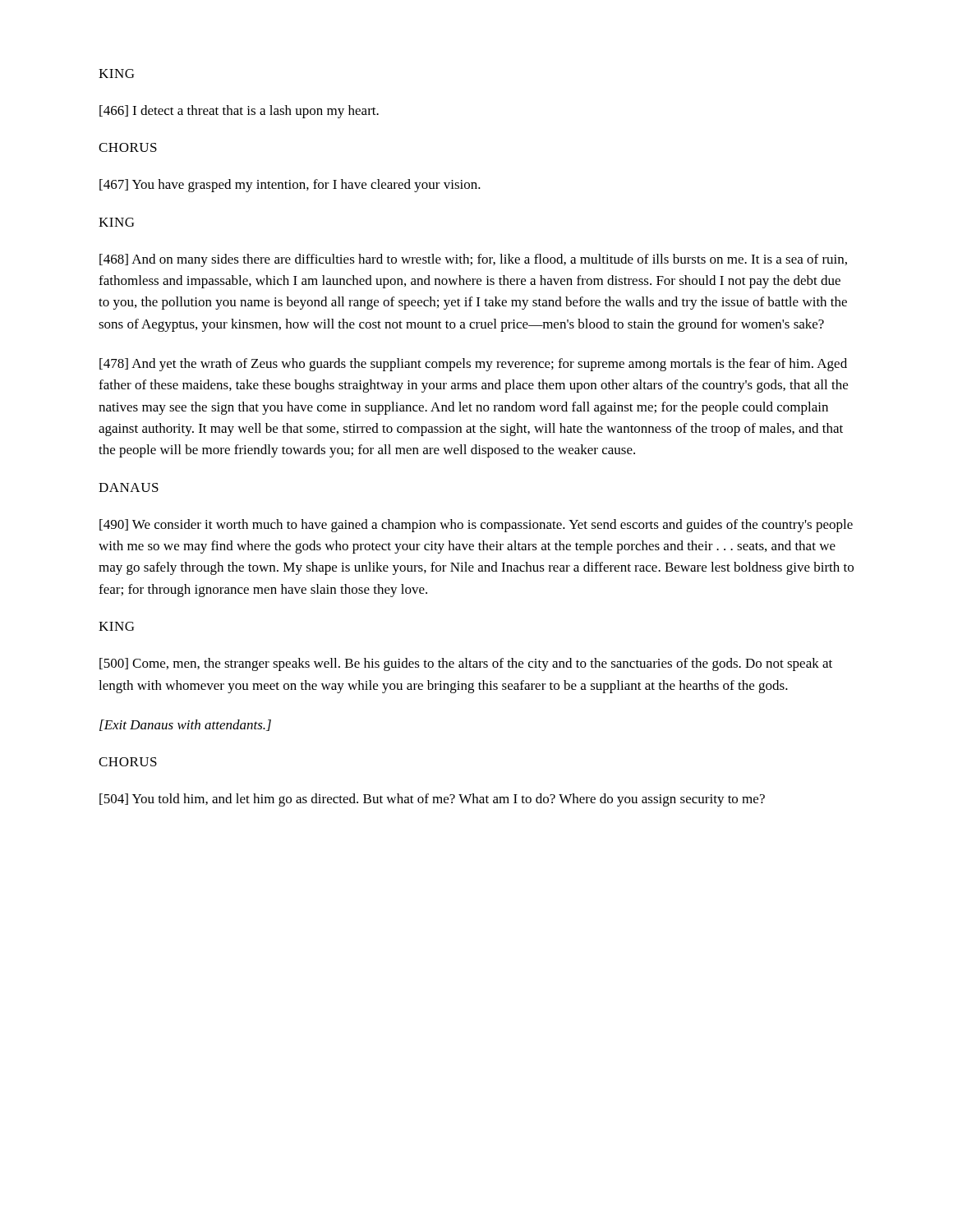Where is the passage that starts "[504] You told him, and let him"?
This screenshot has width=953, height=1232.
click(x=476, y=799)
